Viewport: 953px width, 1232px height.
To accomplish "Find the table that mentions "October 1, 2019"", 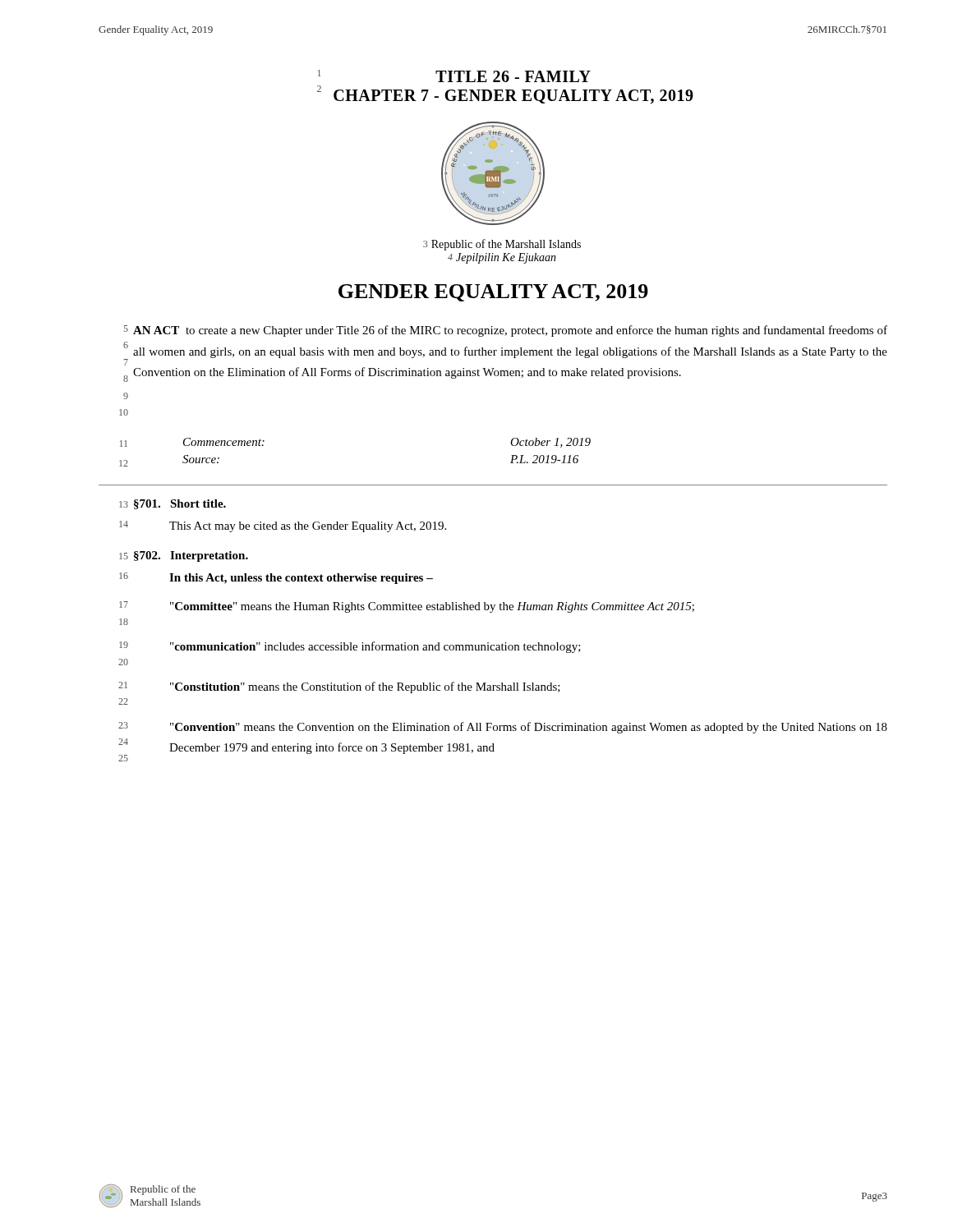I will coord(493,454).
